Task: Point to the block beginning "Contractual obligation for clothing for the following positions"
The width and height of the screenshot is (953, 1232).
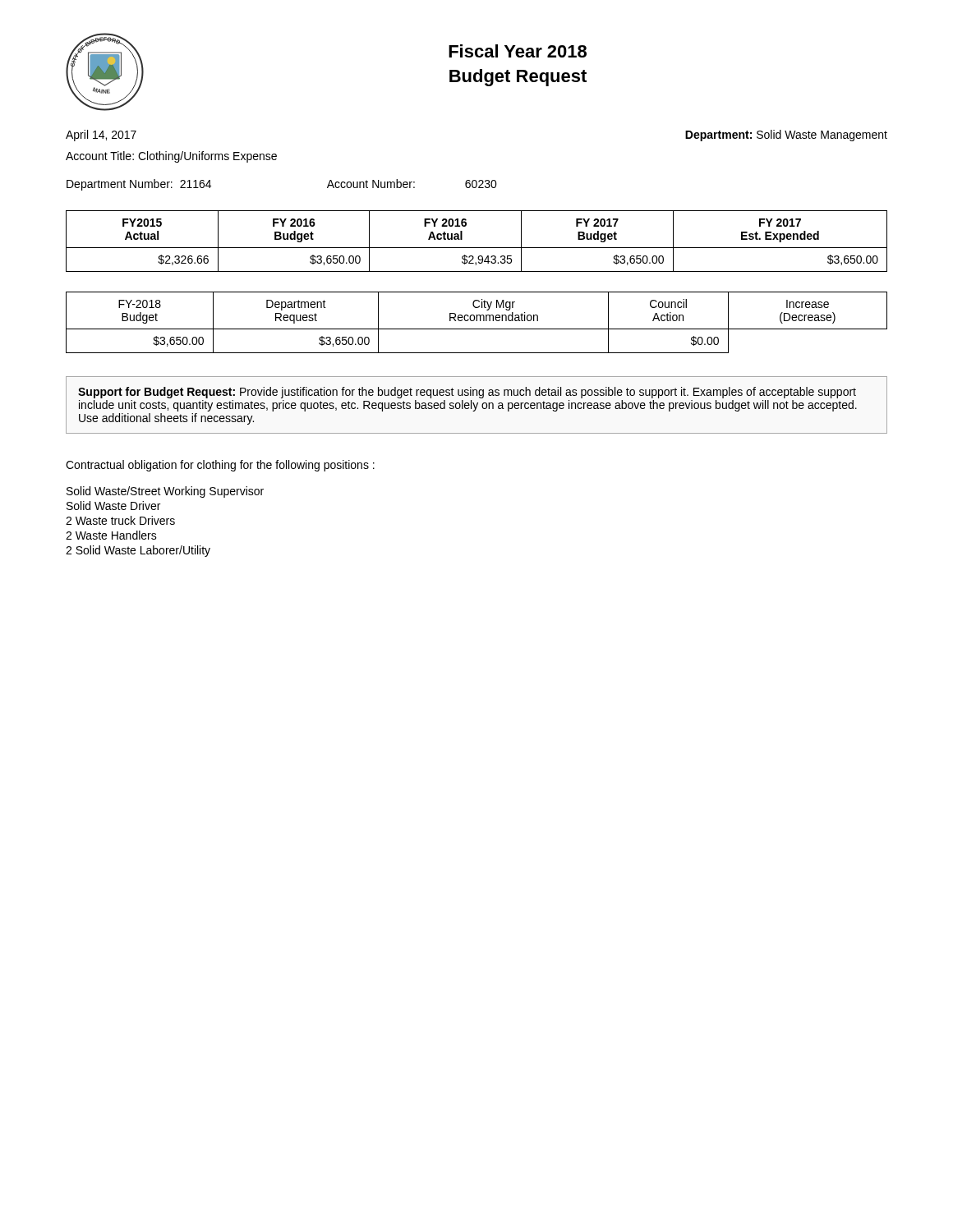Action: (220, 465)
